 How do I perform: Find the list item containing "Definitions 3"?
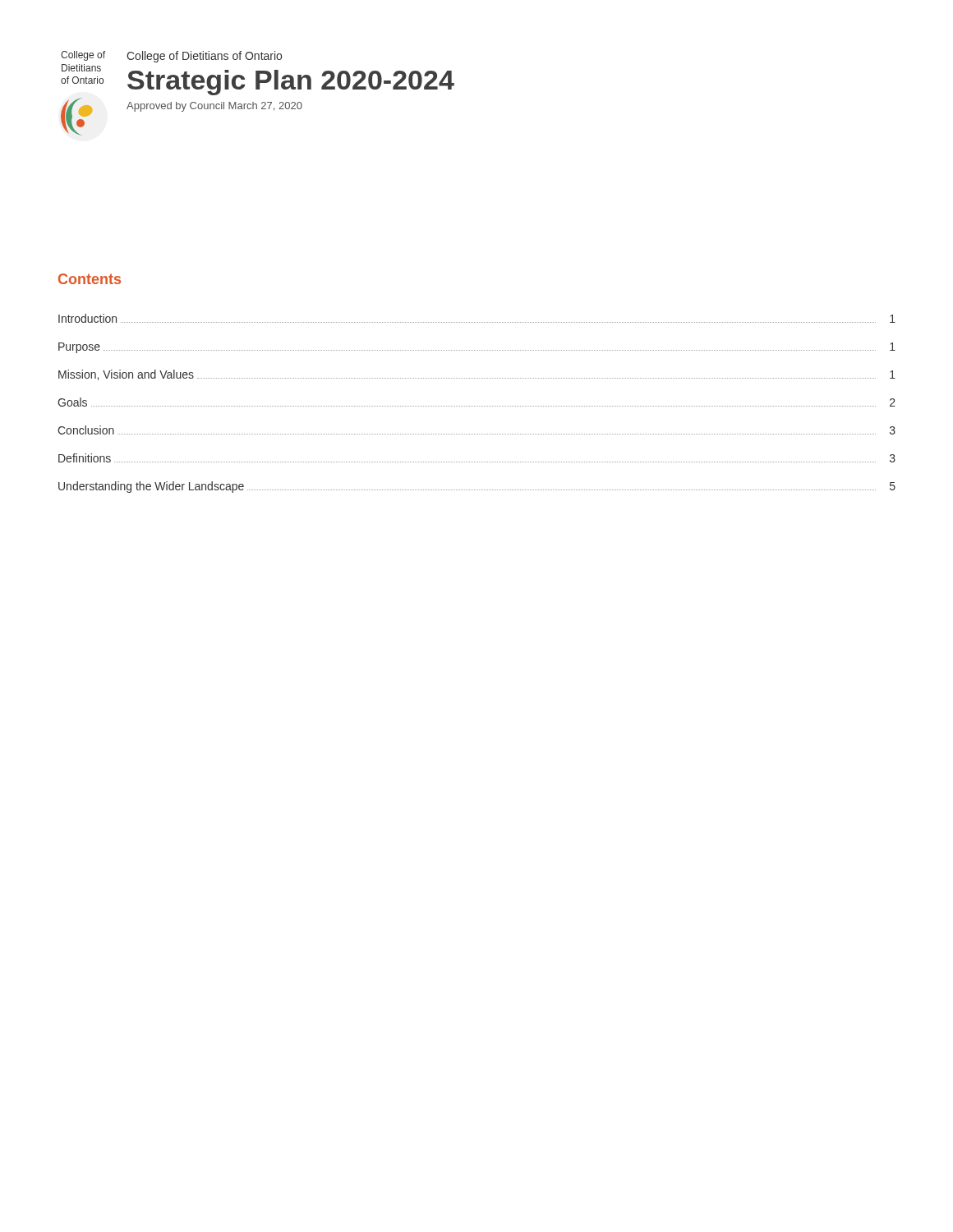point(476,458)
